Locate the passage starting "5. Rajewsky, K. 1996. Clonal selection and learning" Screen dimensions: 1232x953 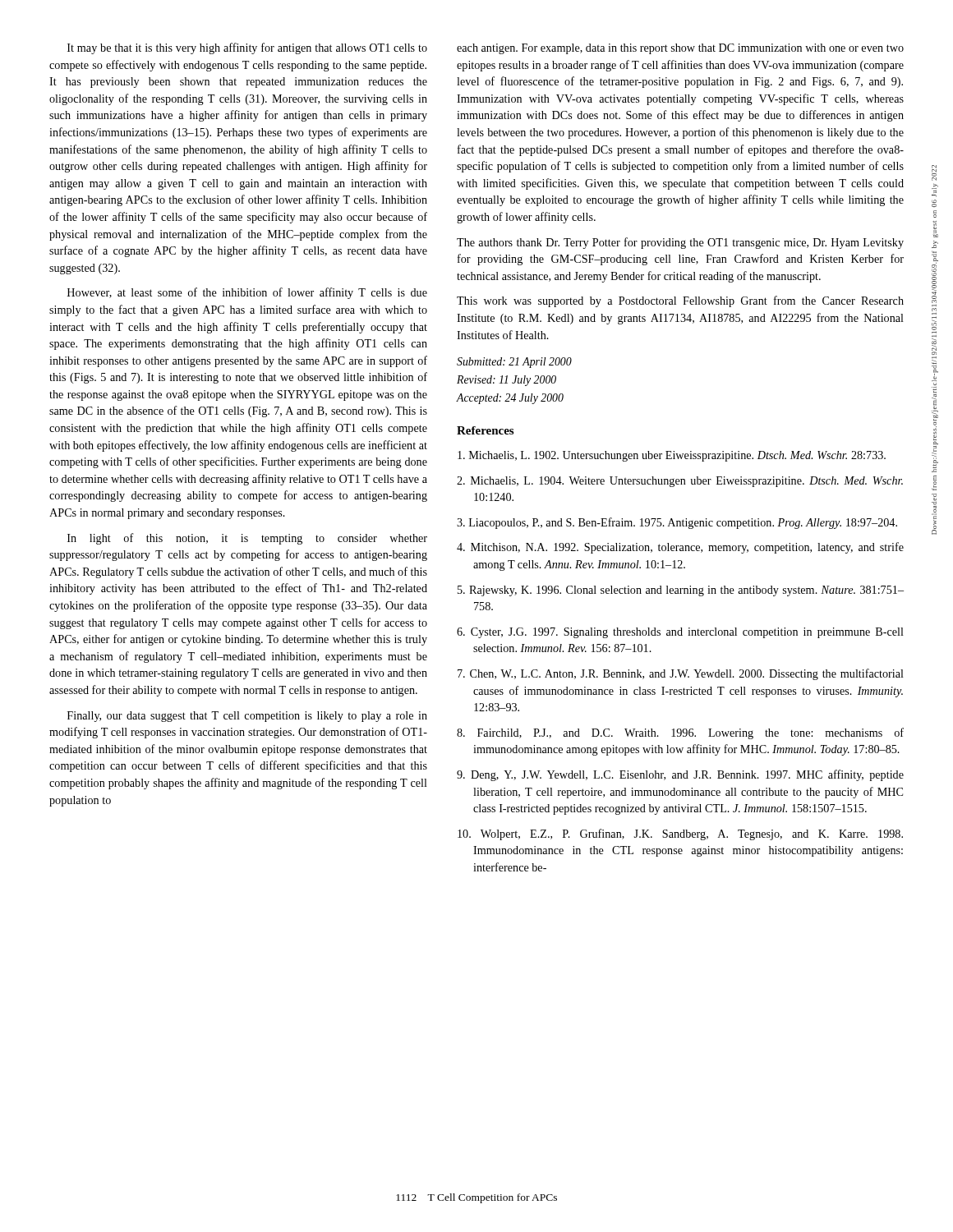680,598
